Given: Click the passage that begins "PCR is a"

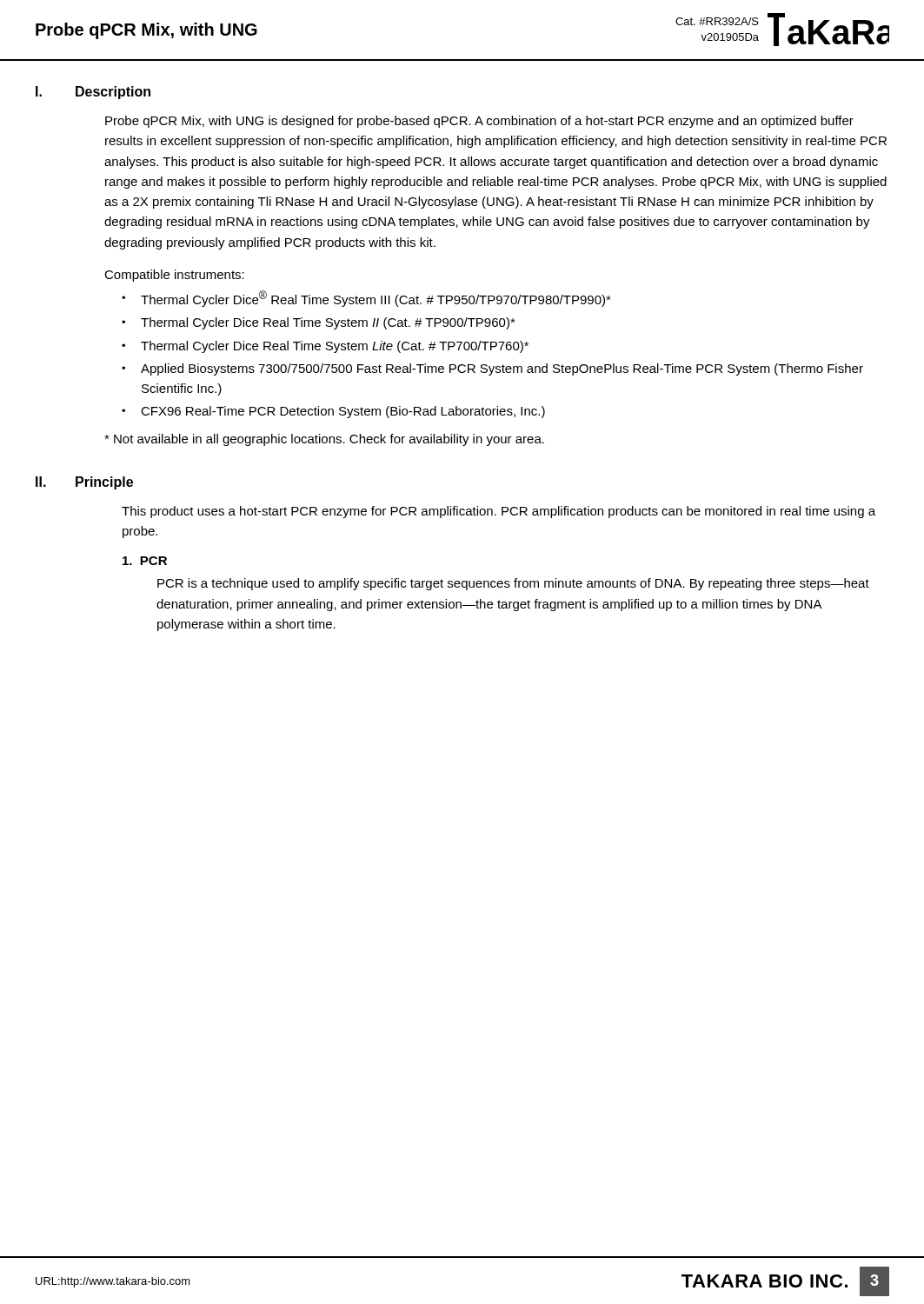Looking at the screenshot, I should click(513, 603).
